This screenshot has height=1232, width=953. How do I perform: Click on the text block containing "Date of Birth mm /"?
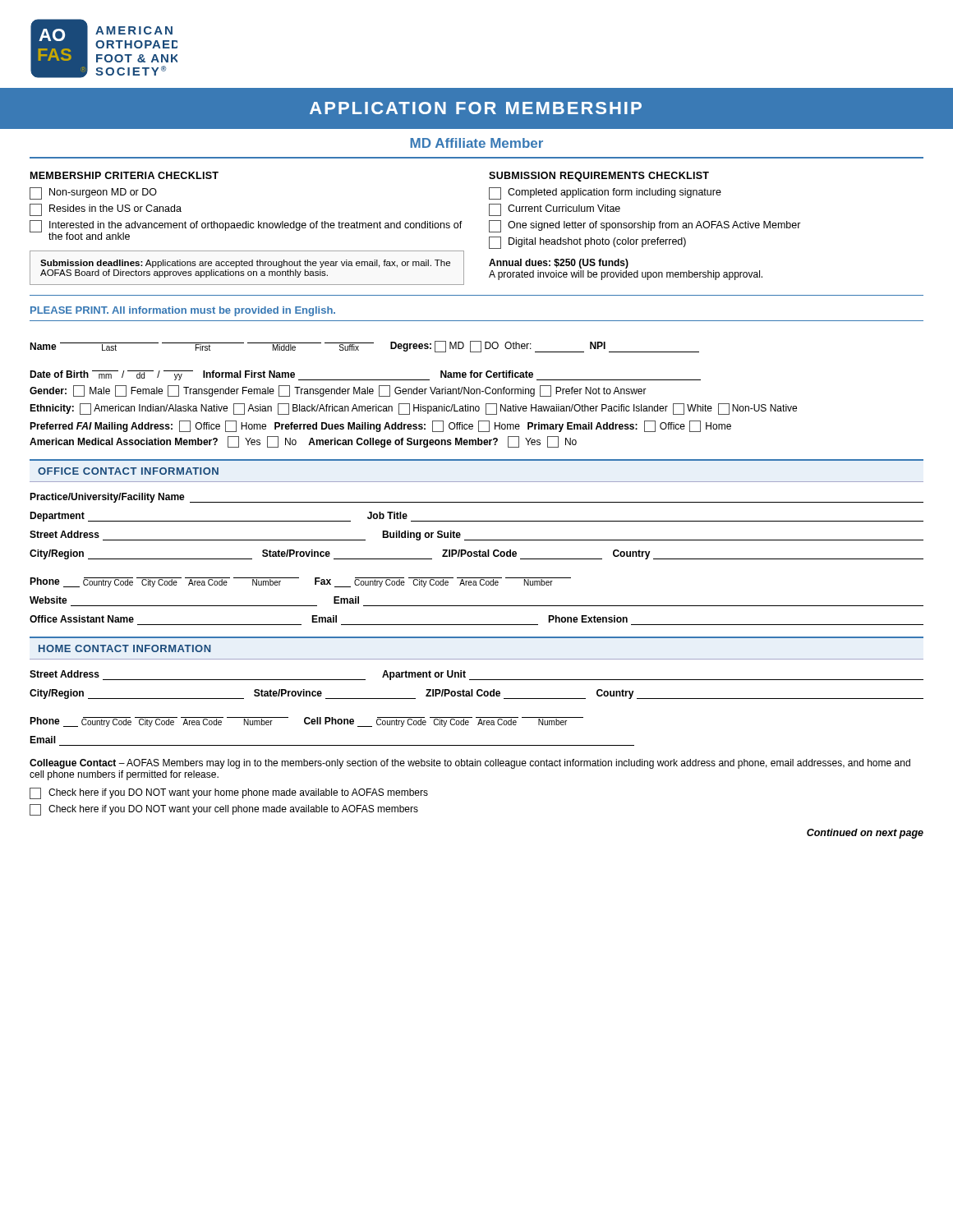pyautogui.click(x=365, y=369)
